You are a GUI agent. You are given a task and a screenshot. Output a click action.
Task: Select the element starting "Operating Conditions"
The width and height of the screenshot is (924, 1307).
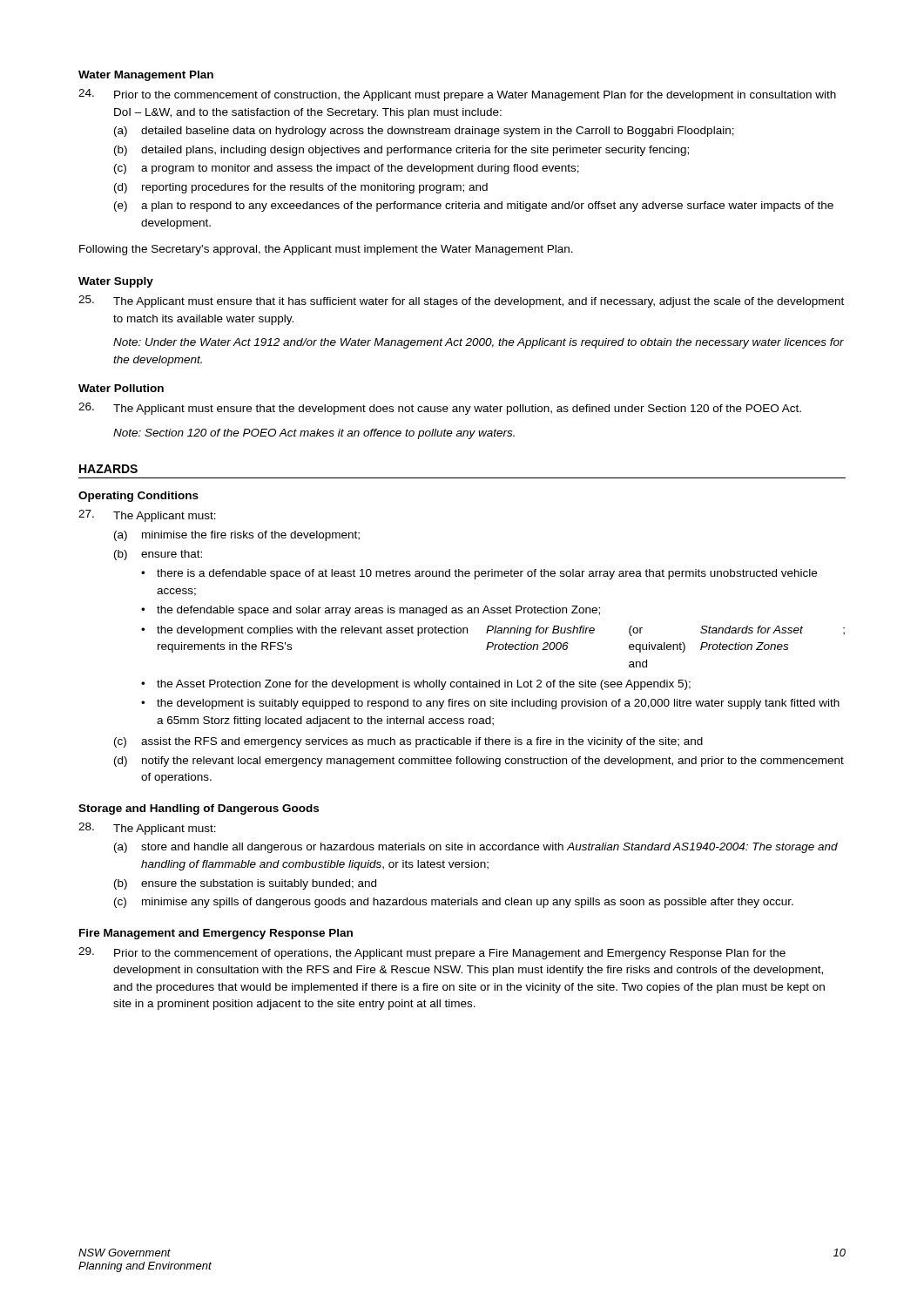pos(138,496)
